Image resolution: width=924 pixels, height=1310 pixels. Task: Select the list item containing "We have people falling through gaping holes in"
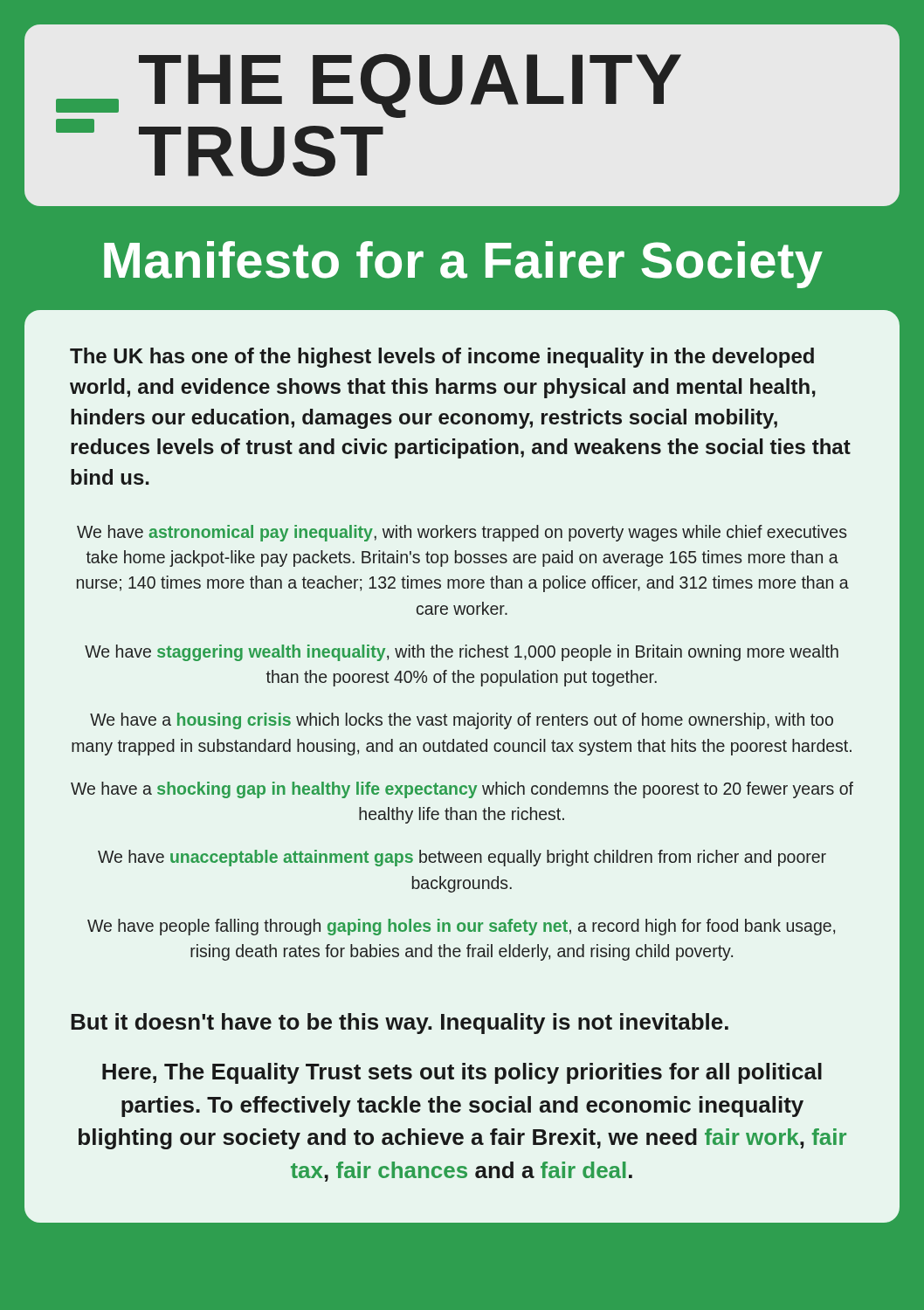(462, 939)
